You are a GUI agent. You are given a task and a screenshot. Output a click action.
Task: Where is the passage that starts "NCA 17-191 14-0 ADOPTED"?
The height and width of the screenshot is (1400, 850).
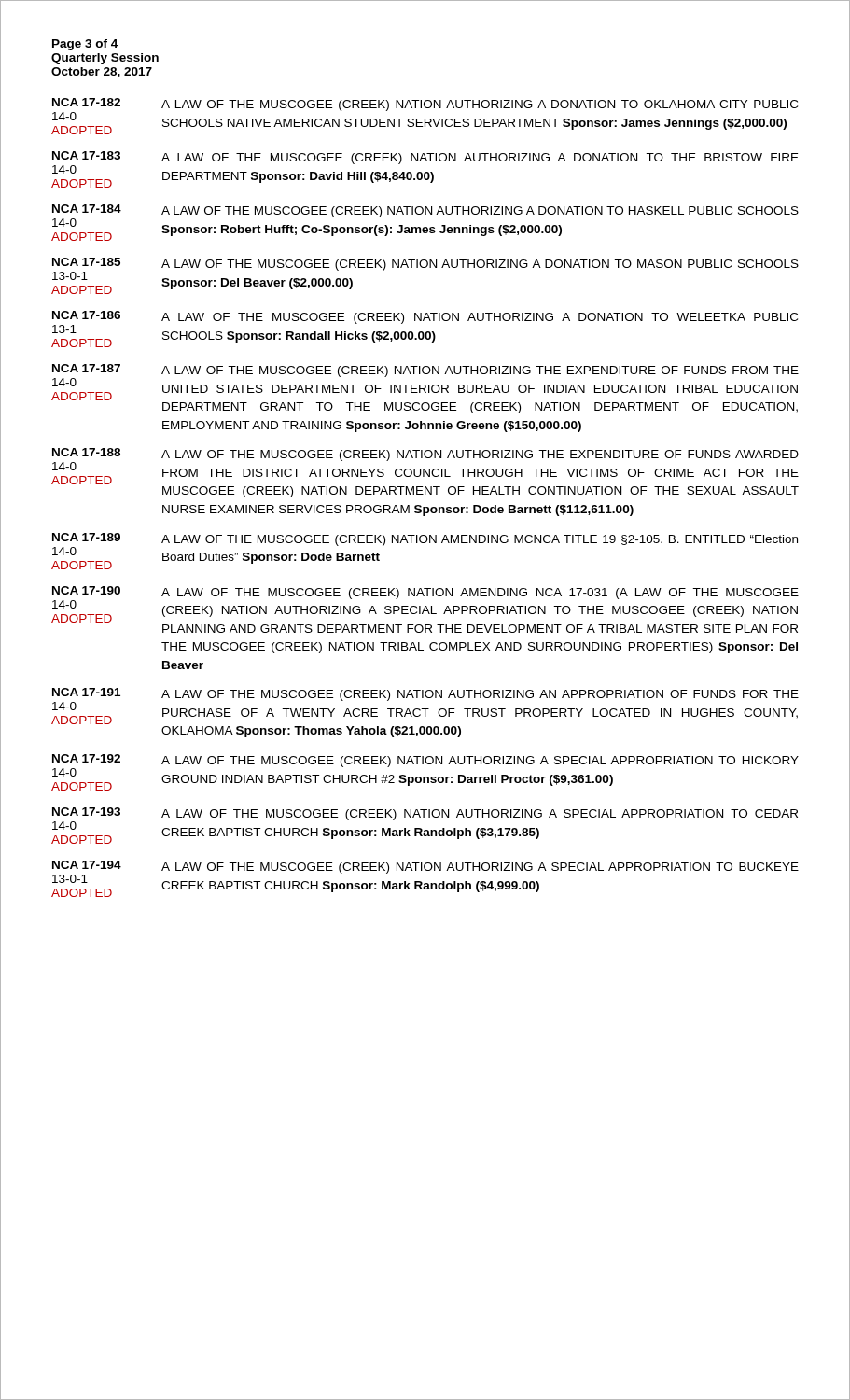[425, 713]
